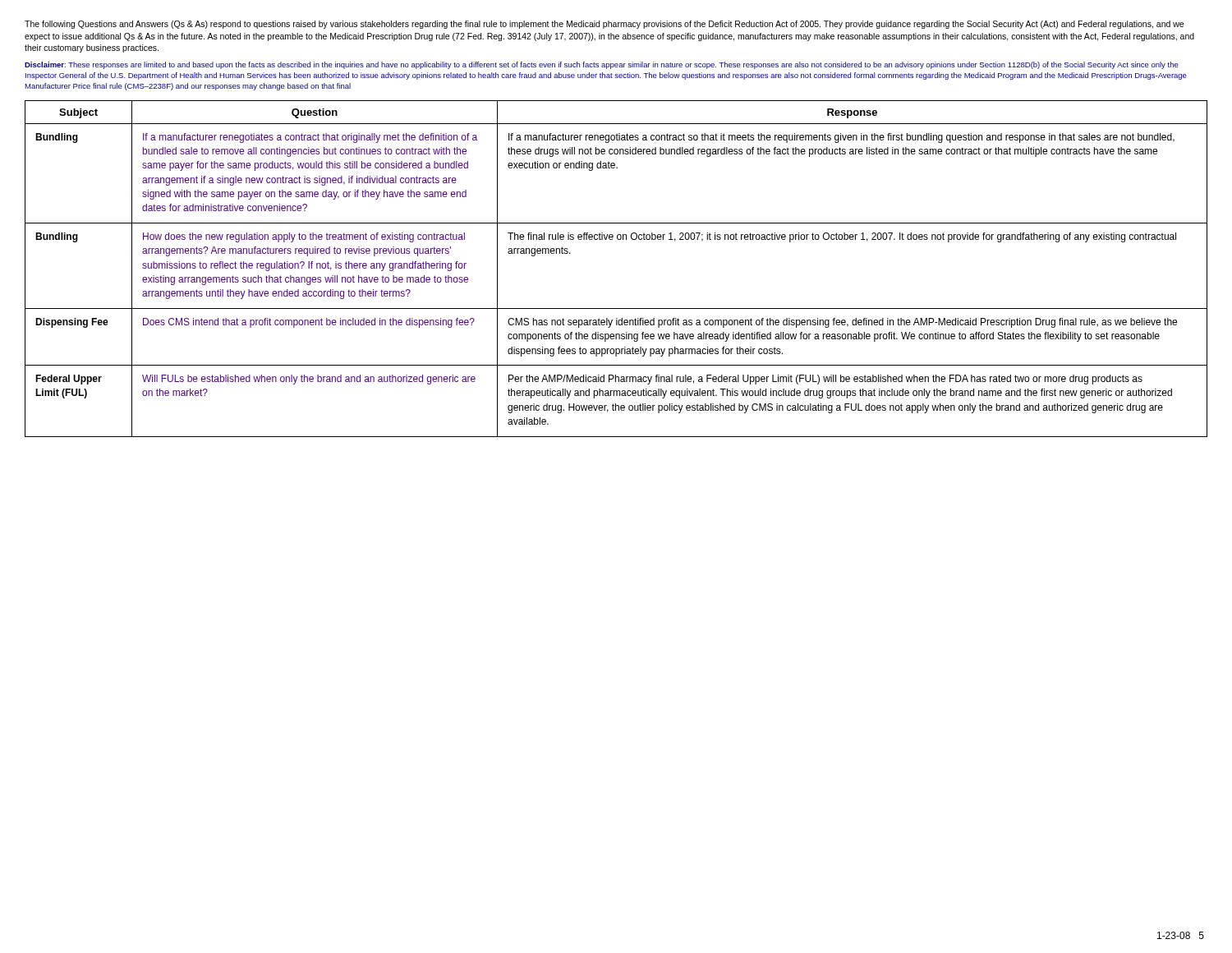Point to the block beginning "The following Questions and Answers (Qs & As)"

click(609, 36)
